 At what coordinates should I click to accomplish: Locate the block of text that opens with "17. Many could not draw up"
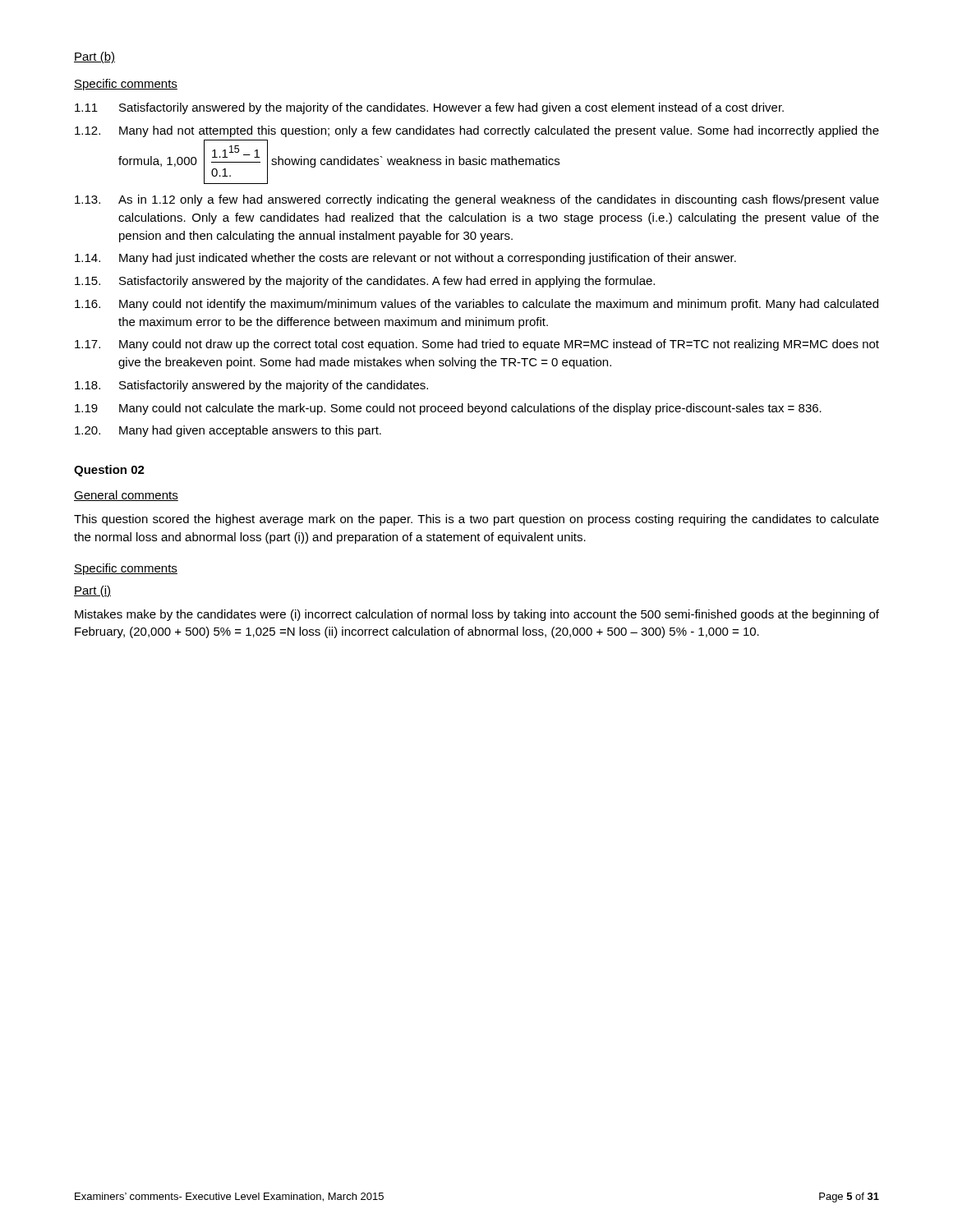[476, 353]
